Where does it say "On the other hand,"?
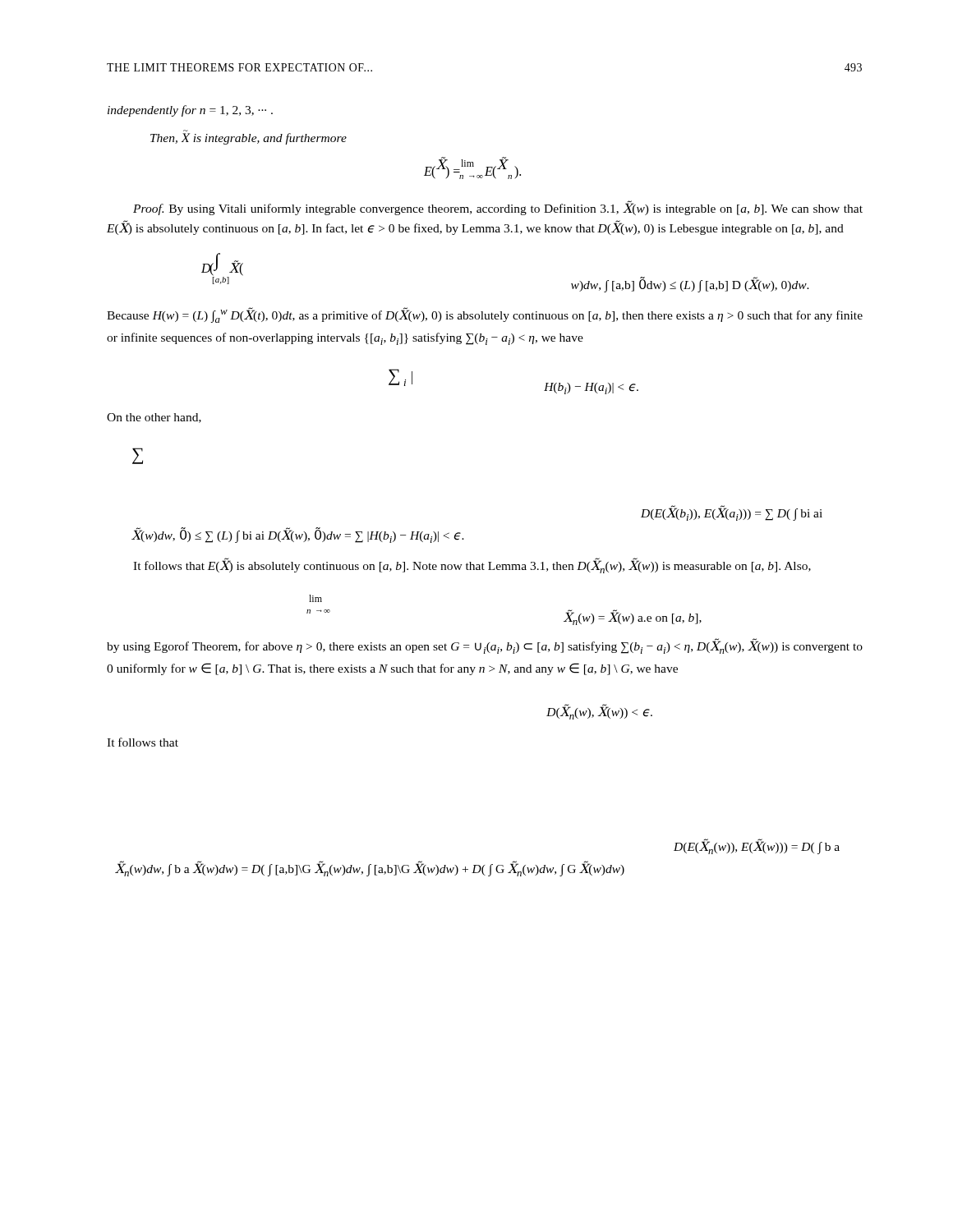953x1232 pixels. [154, 417]
